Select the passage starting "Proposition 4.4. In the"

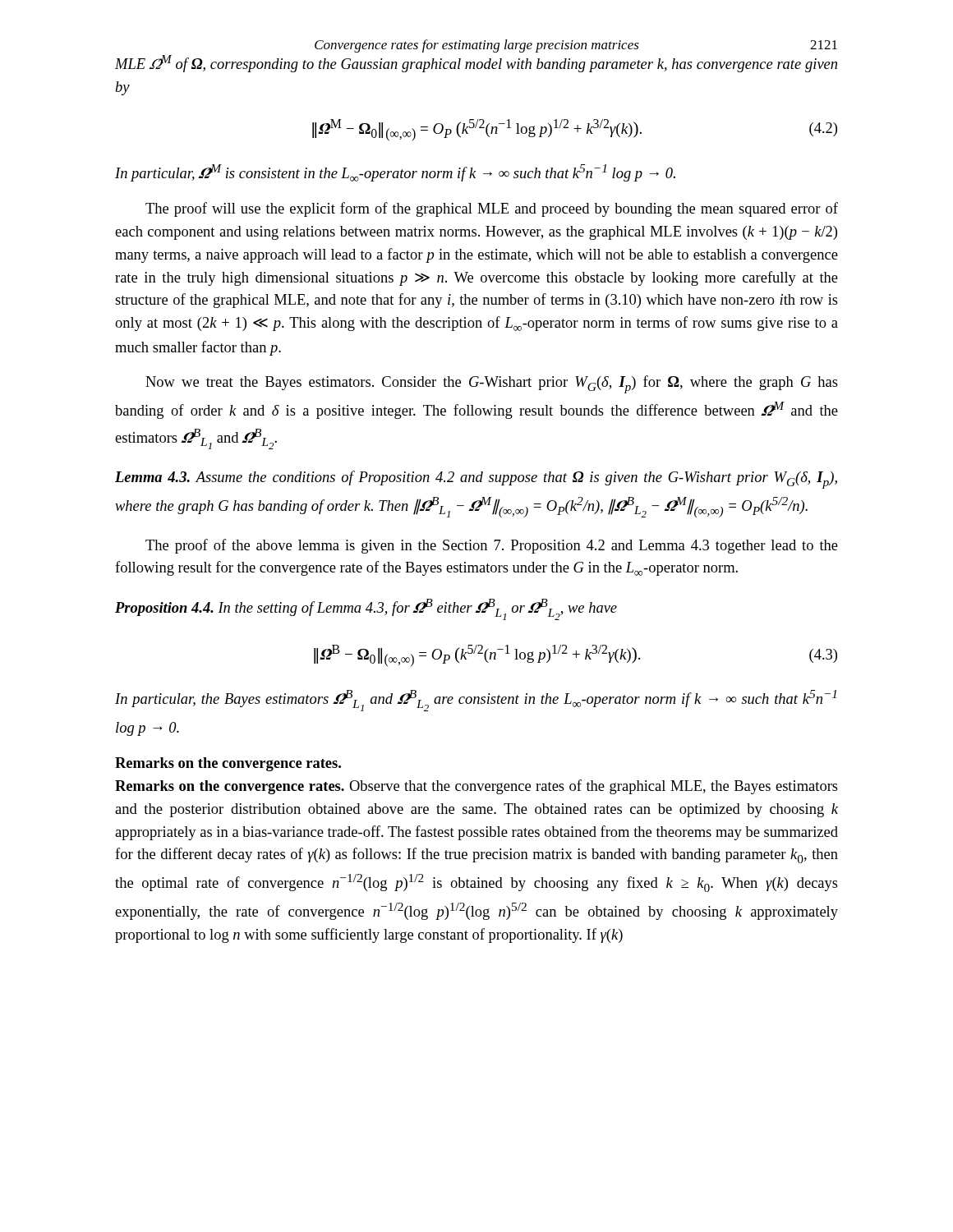click(476, 609)
